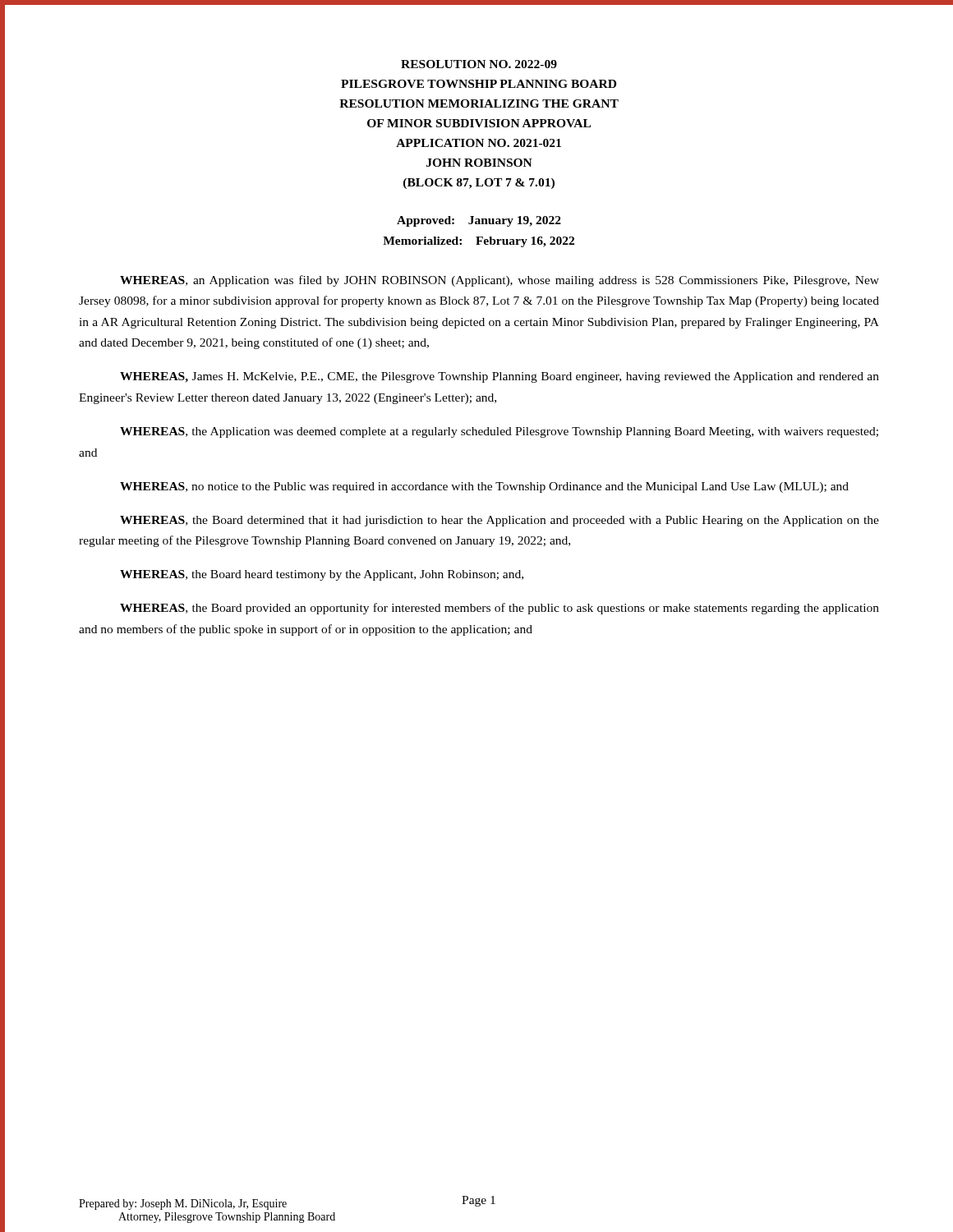Locate the text starting "WHEREAS, the Application was deemed"
The height and width of the screenshot is (1232, 953).
(479, 442)
